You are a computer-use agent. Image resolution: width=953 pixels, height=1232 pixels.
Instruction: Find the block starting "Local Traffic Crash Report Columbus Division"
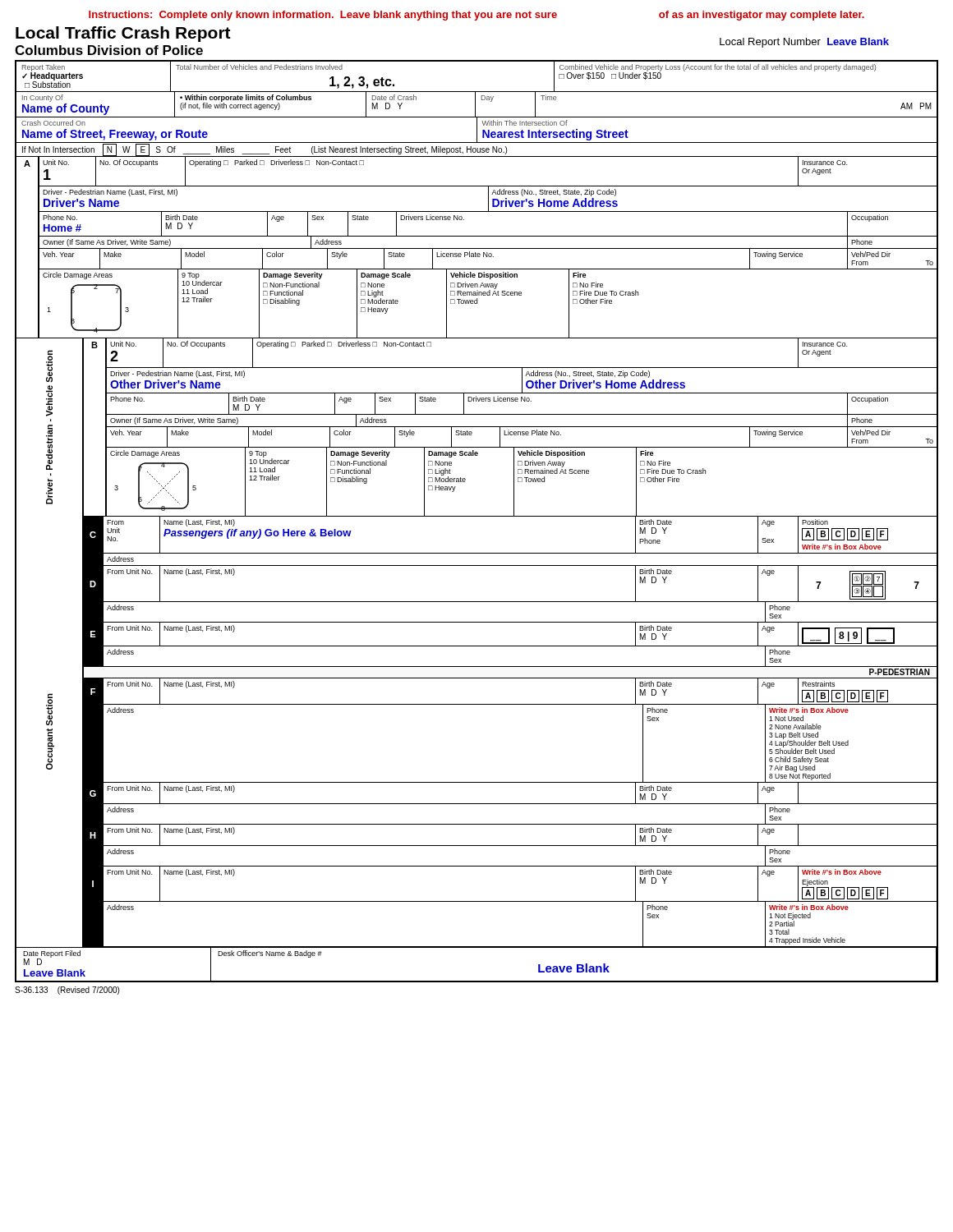(x=142, y=38)
